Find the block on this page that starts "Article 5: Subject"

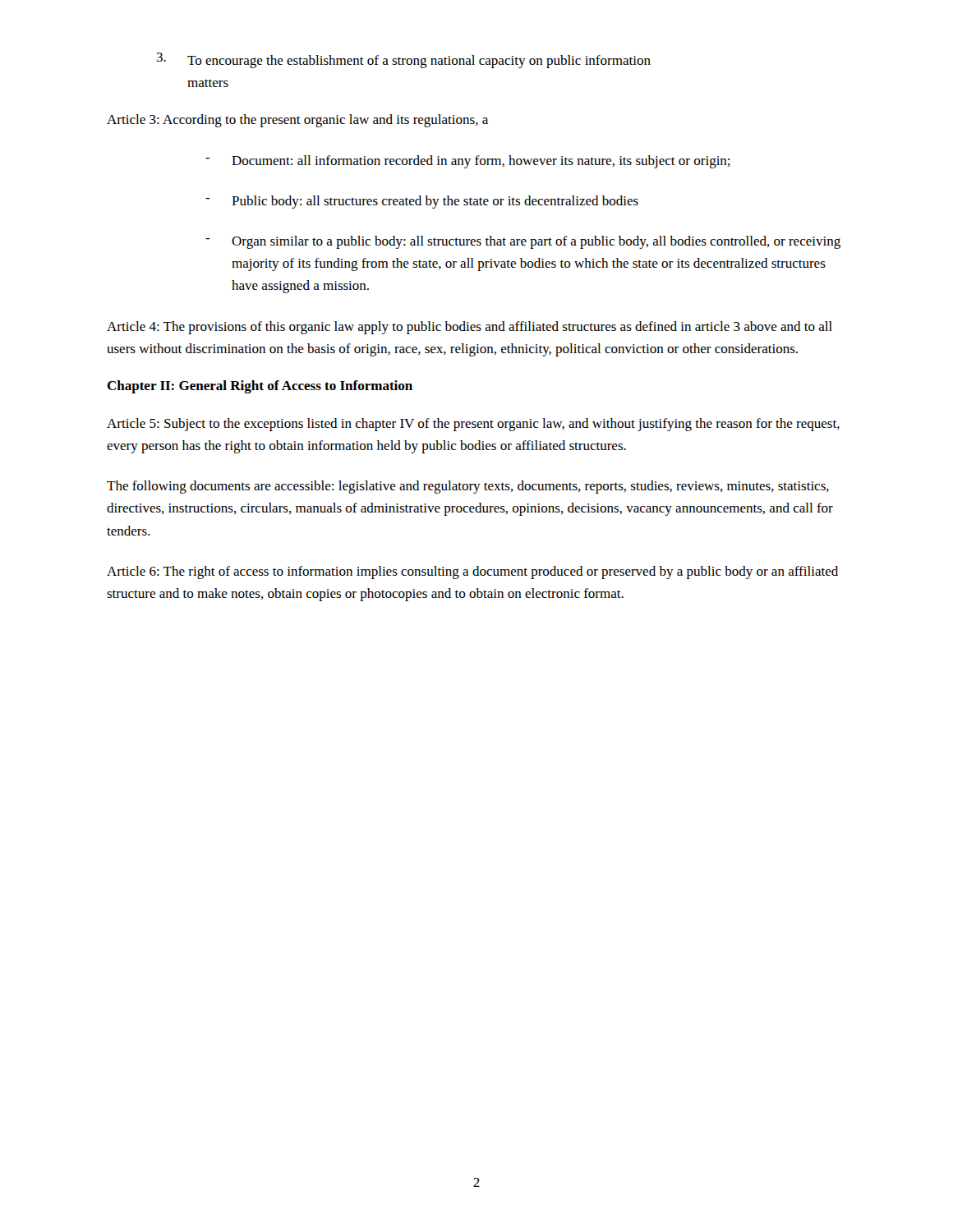tap(473, 434)
